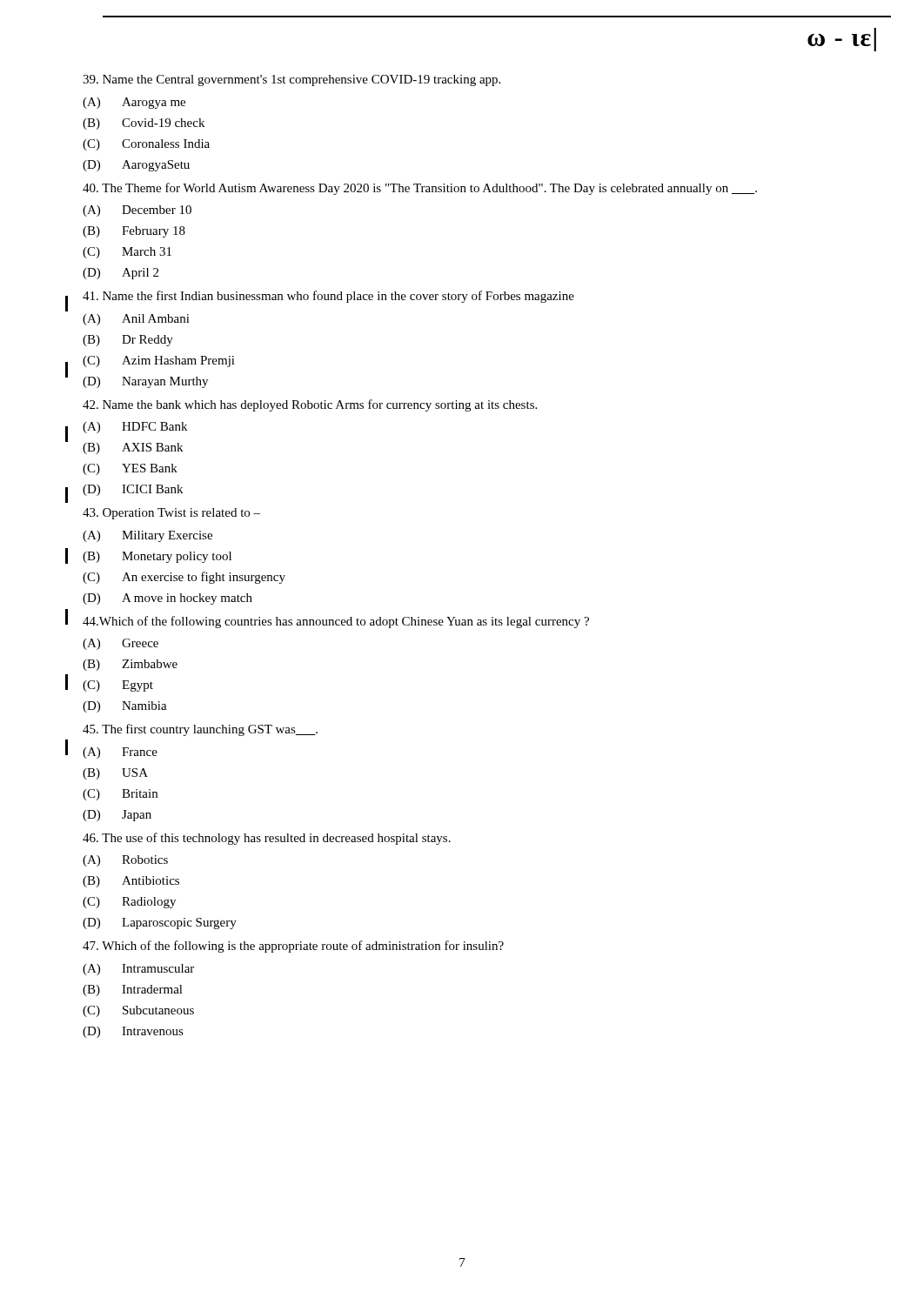924x1305 pixels.
Task: Click on the list item with the text "40. The Theme"
Action: click(x=420, y=187)
